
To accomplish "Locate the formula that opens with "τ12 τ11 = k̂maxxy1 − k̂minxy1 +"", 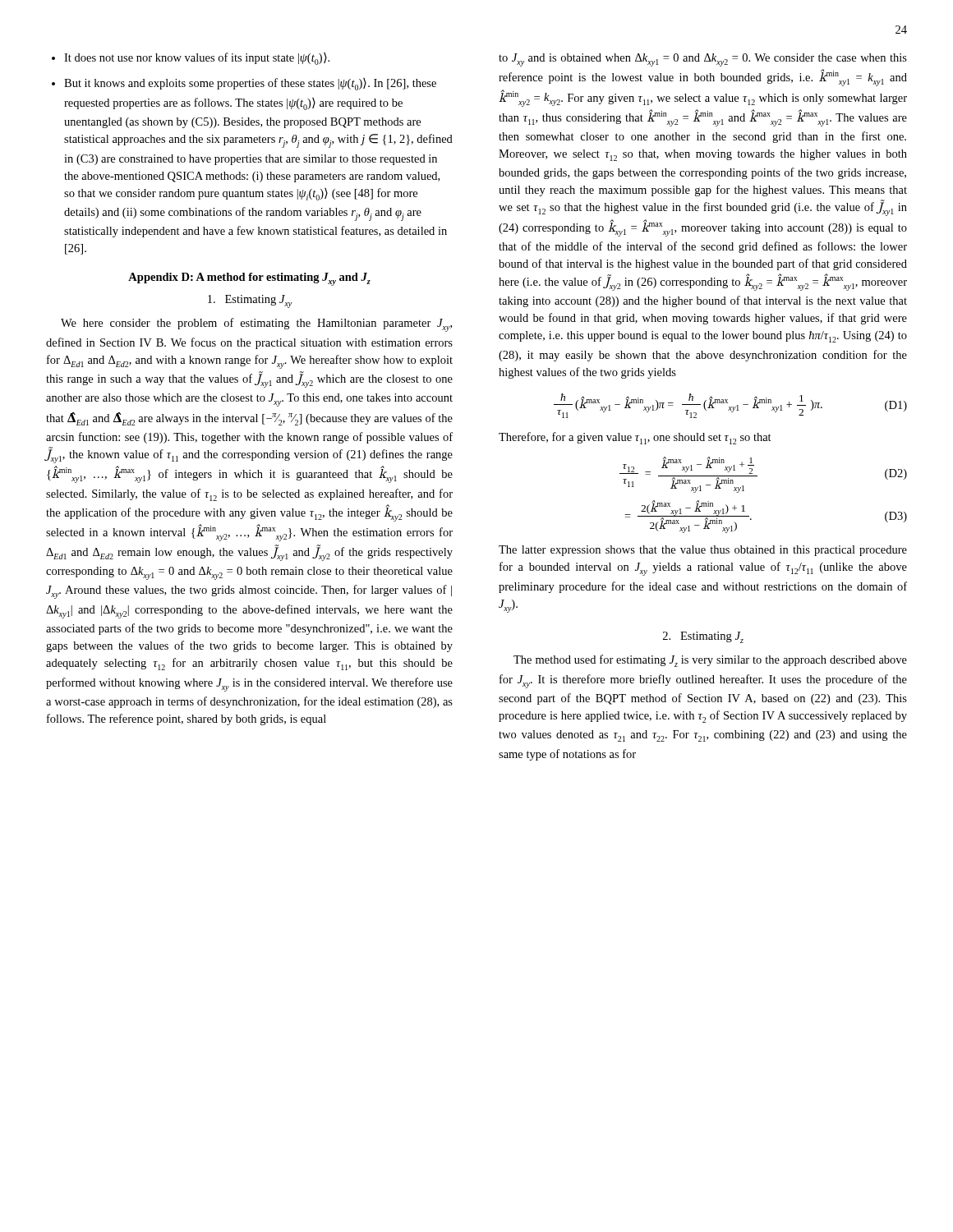I will click(x=703, y=494).
